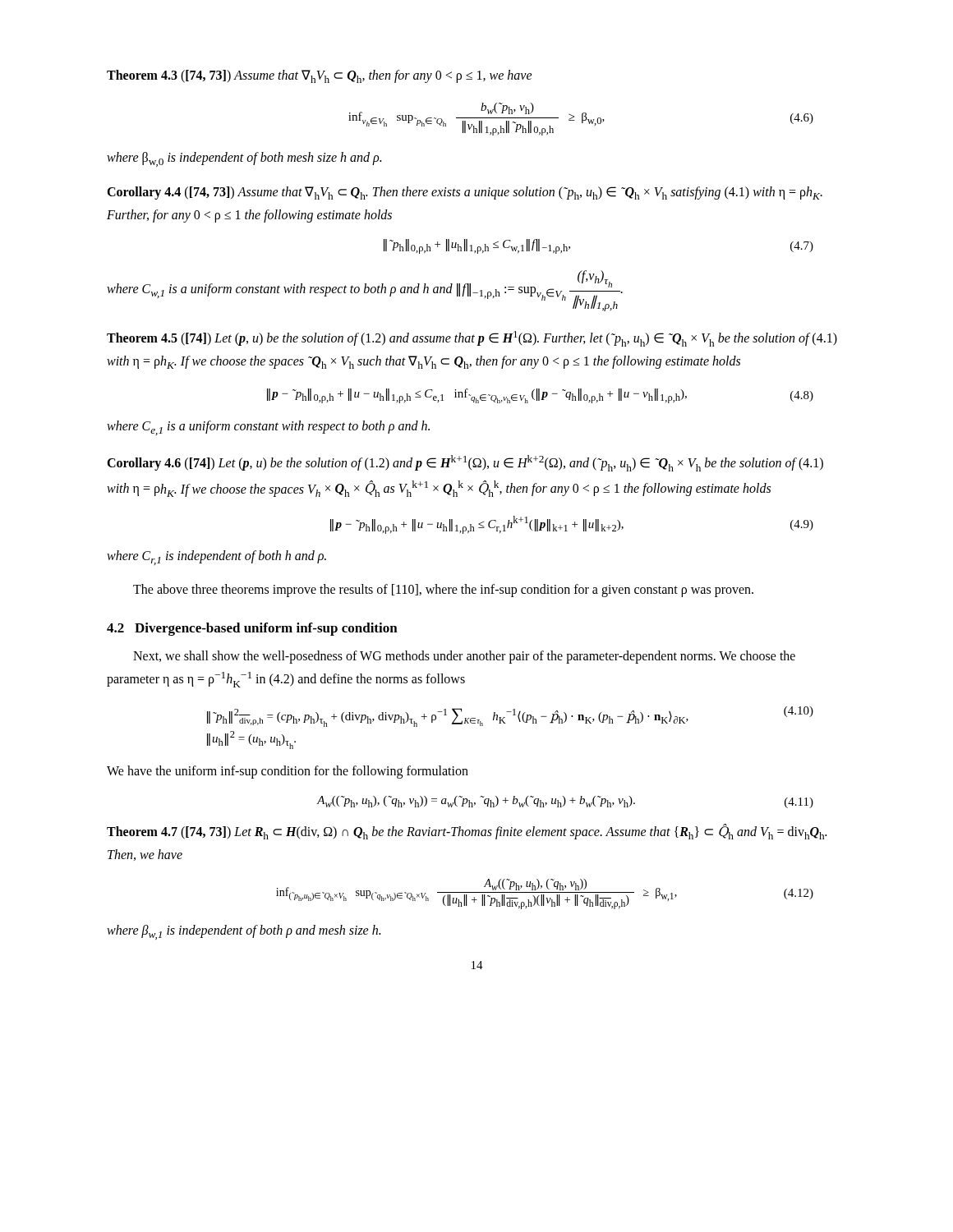The height and width of the screenshot is (1232, 953).
Task: Find the block on this page that starts "where Cw,1 is a uniform constant with"
Action: pyautogui.click(x=476, y=291)
